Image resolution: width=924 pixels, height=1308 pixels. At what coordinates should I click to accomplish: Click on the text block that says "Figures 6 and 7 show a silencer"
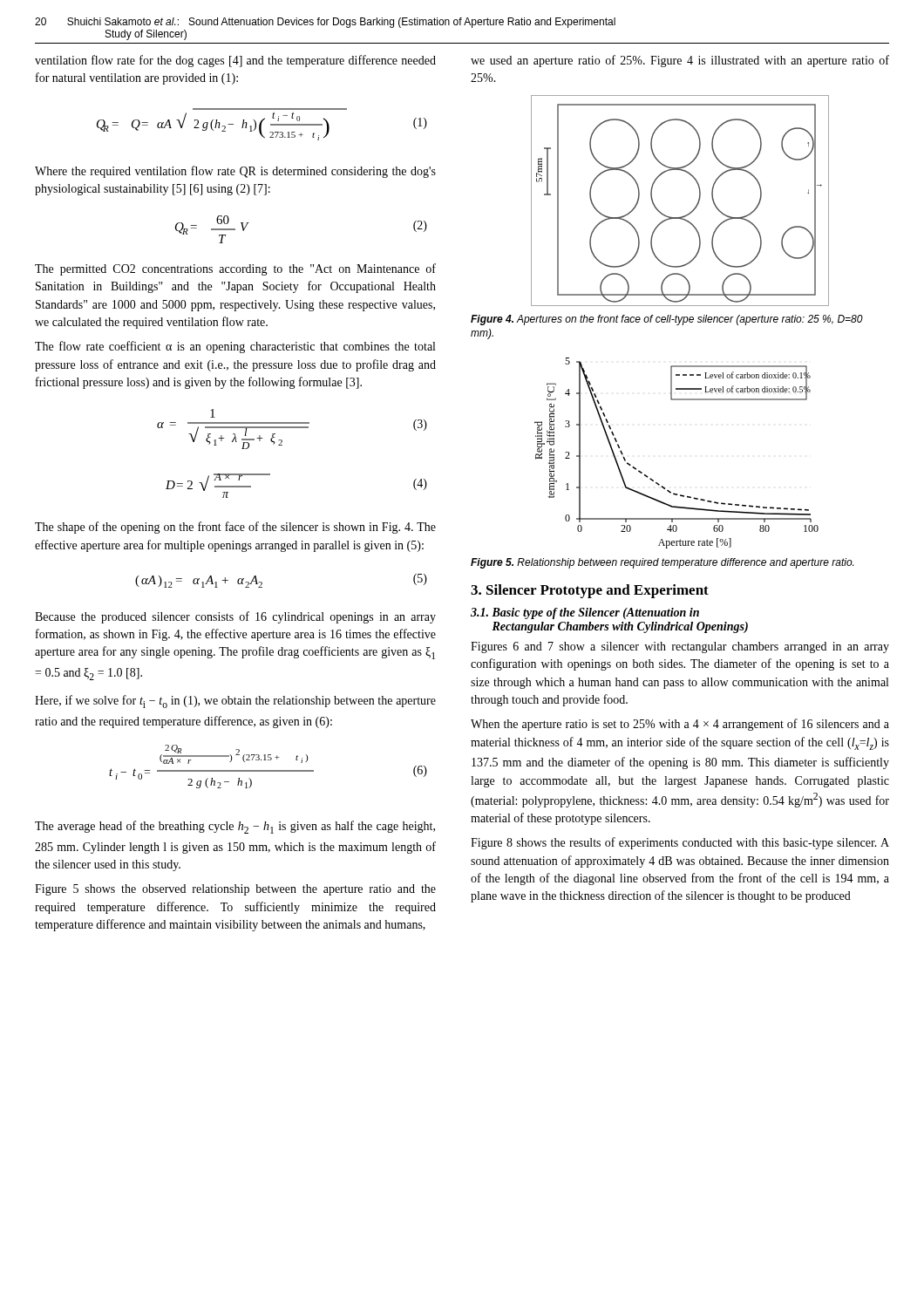[680, 772]
